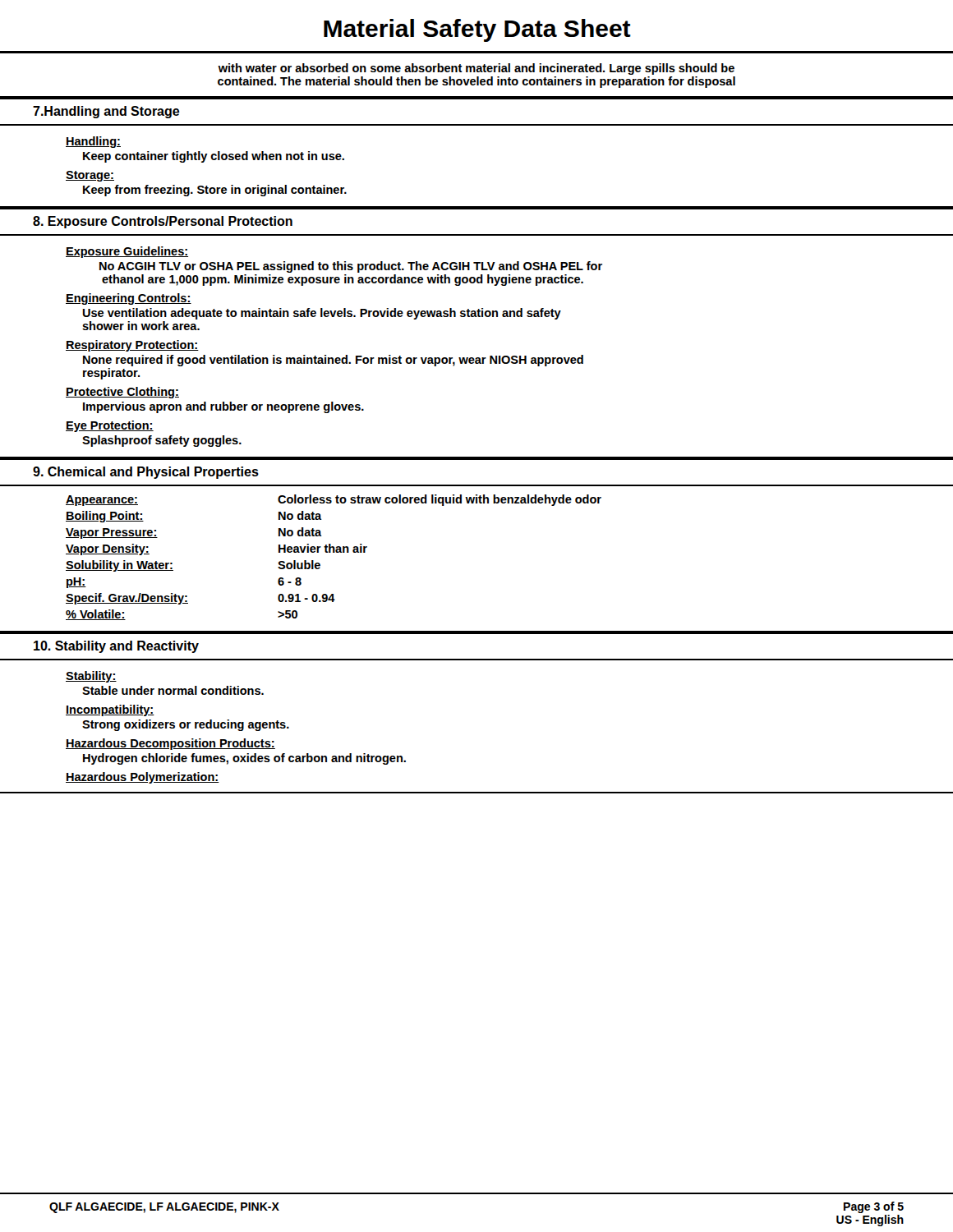953x1232 pixels.
Task: Point to the text block starting "7.Handling and Storage"
Action: pyautogui.click(x=106, y=111)
